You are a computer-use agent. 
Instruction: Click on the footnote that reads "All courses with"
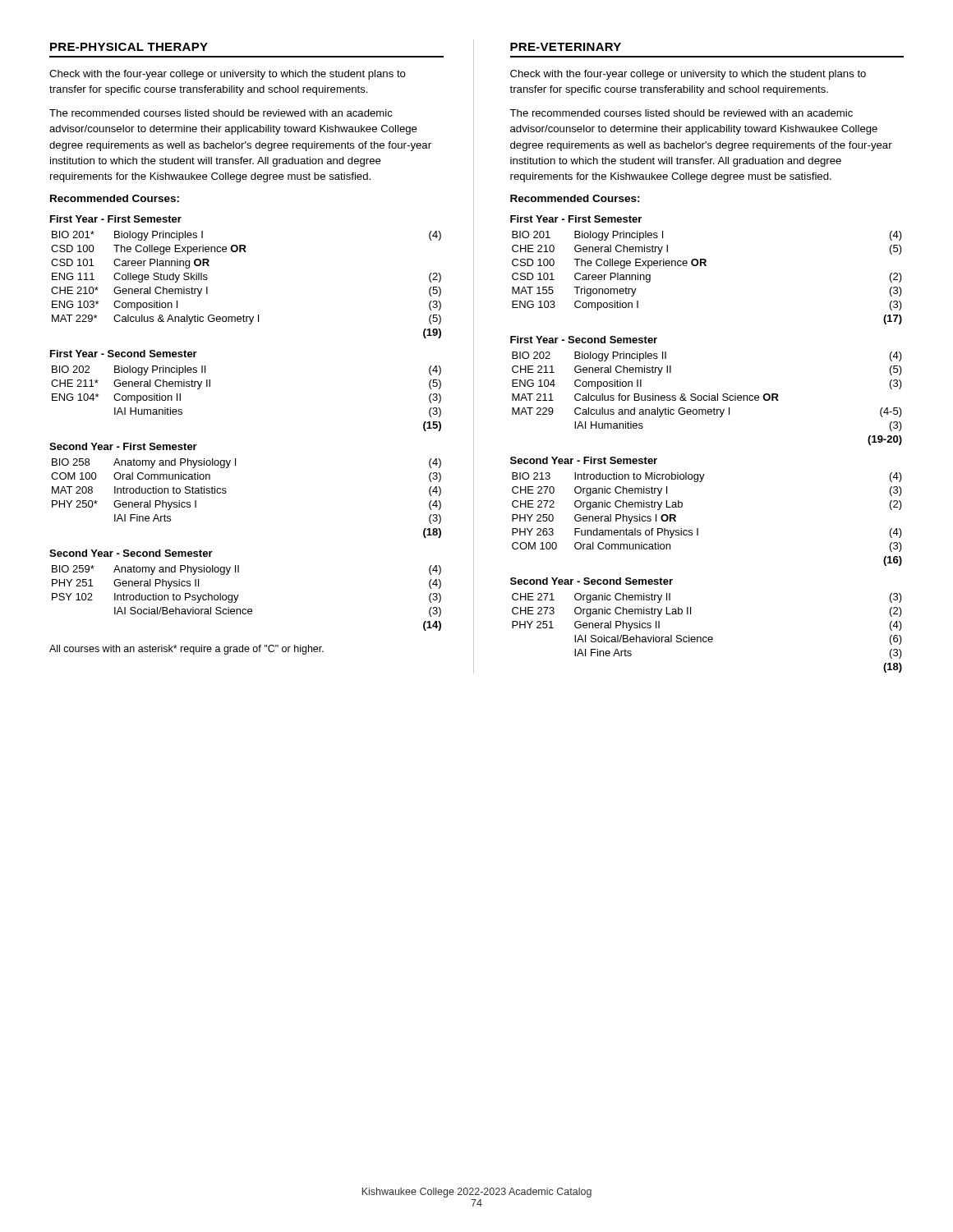(187, 649)
